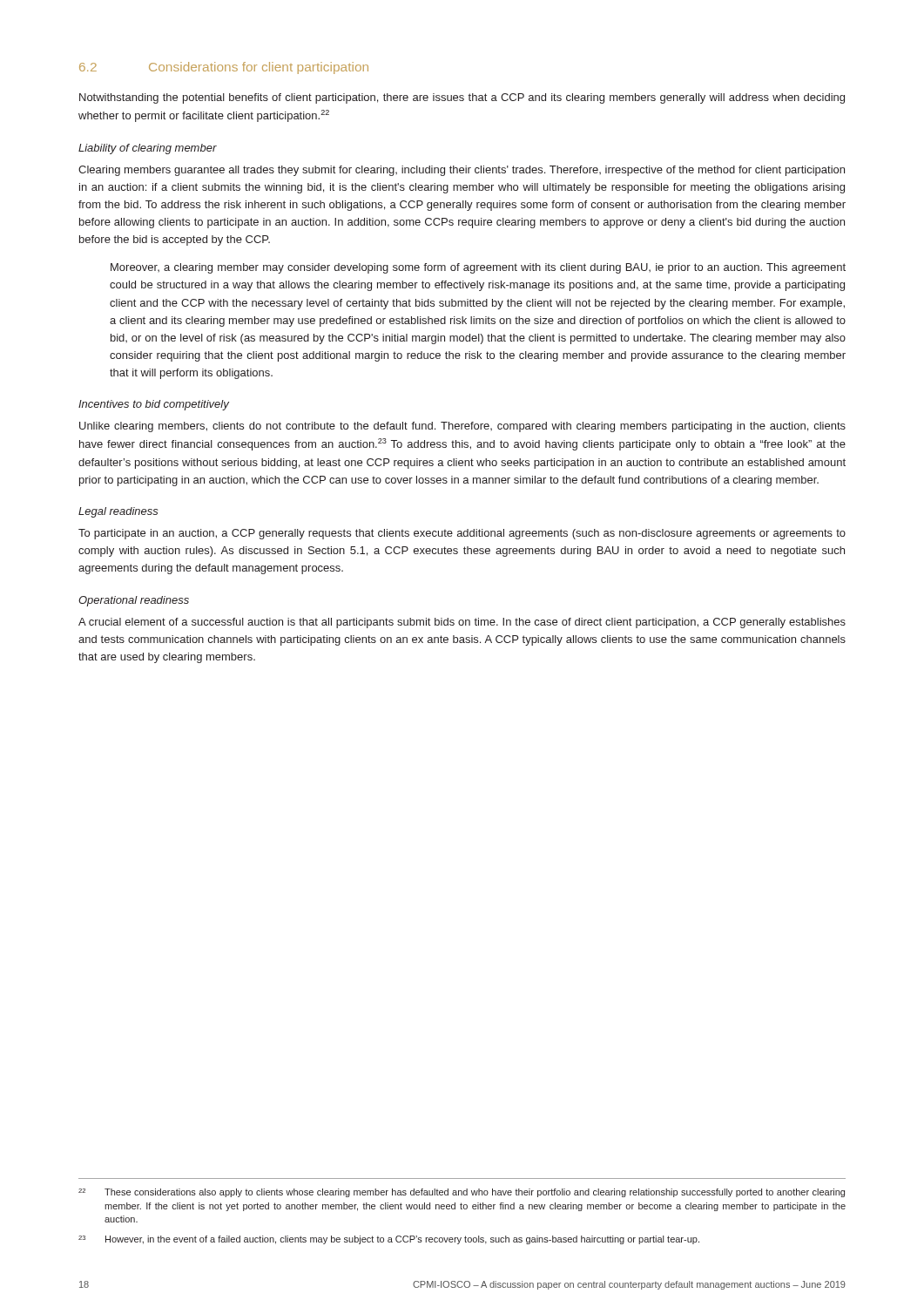Where is the passage that starts "Moreover, a clearing member"?
The height and width of the screenshot is (1307, 924).
pos(478,320)
